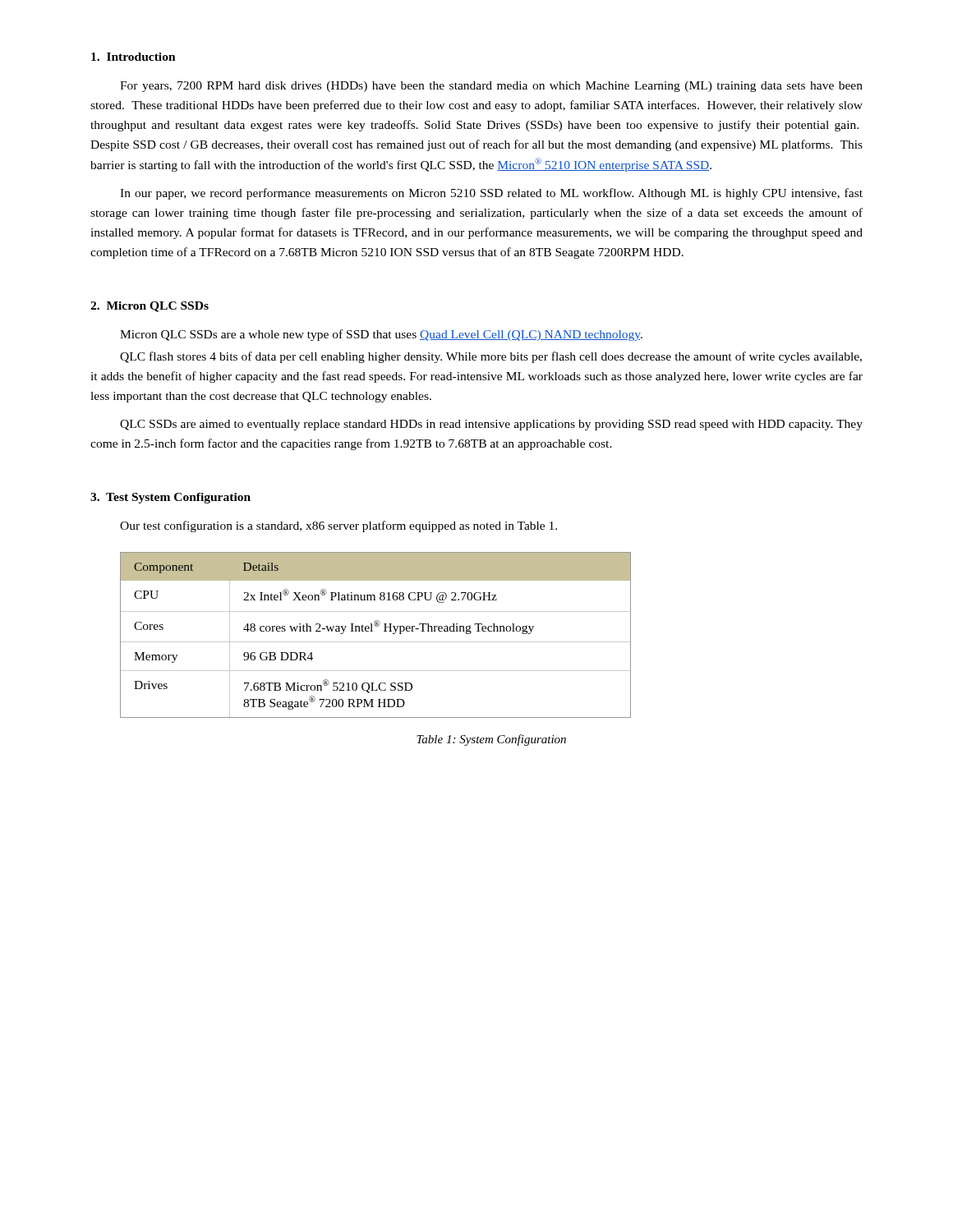The width and height of the screenshot is (953, 1232).
Task: Click on the region starting "3. Test System Configuration"
Action: 170,497
